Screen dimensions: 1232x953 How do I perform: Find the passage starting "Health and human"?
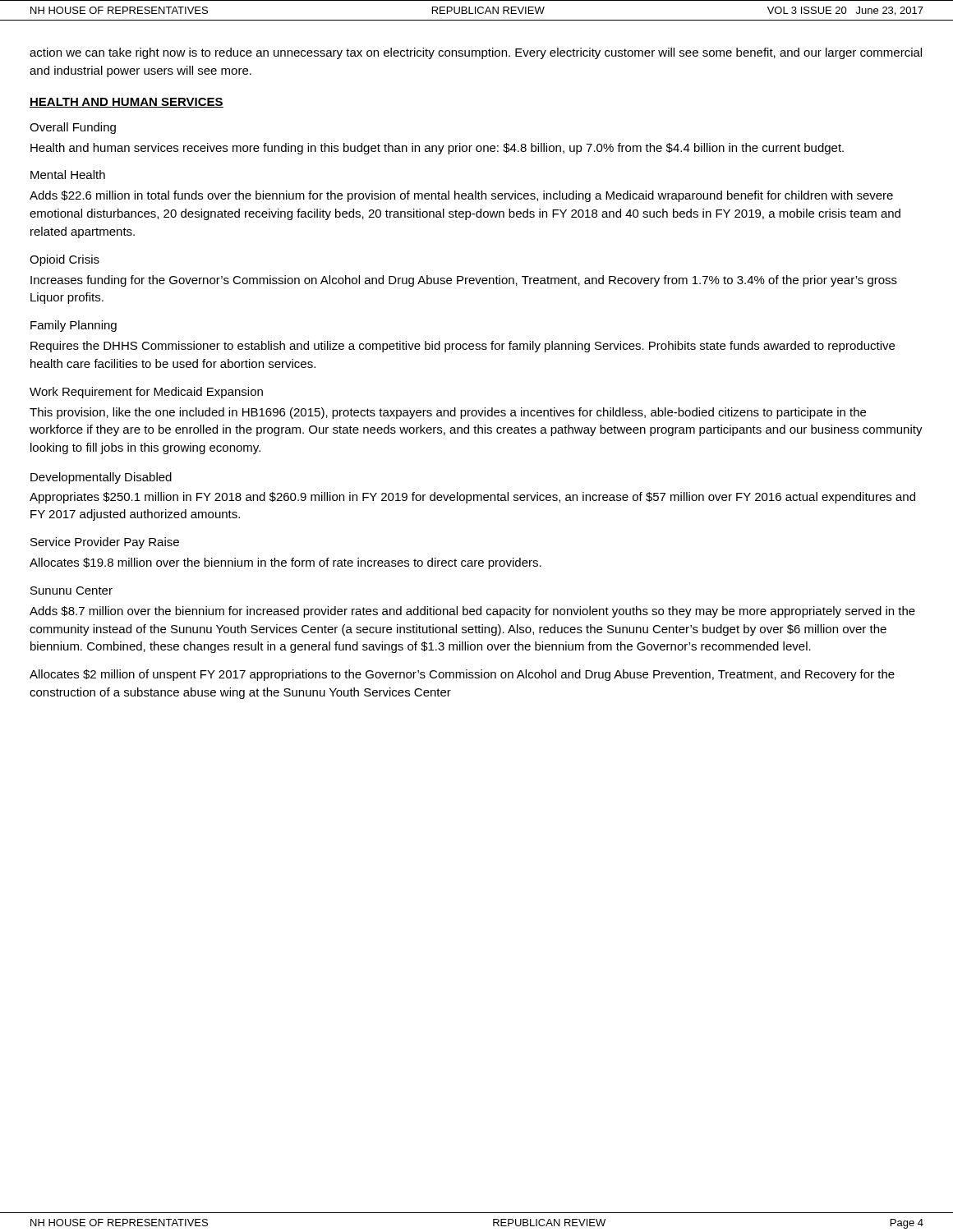(437, 147)
